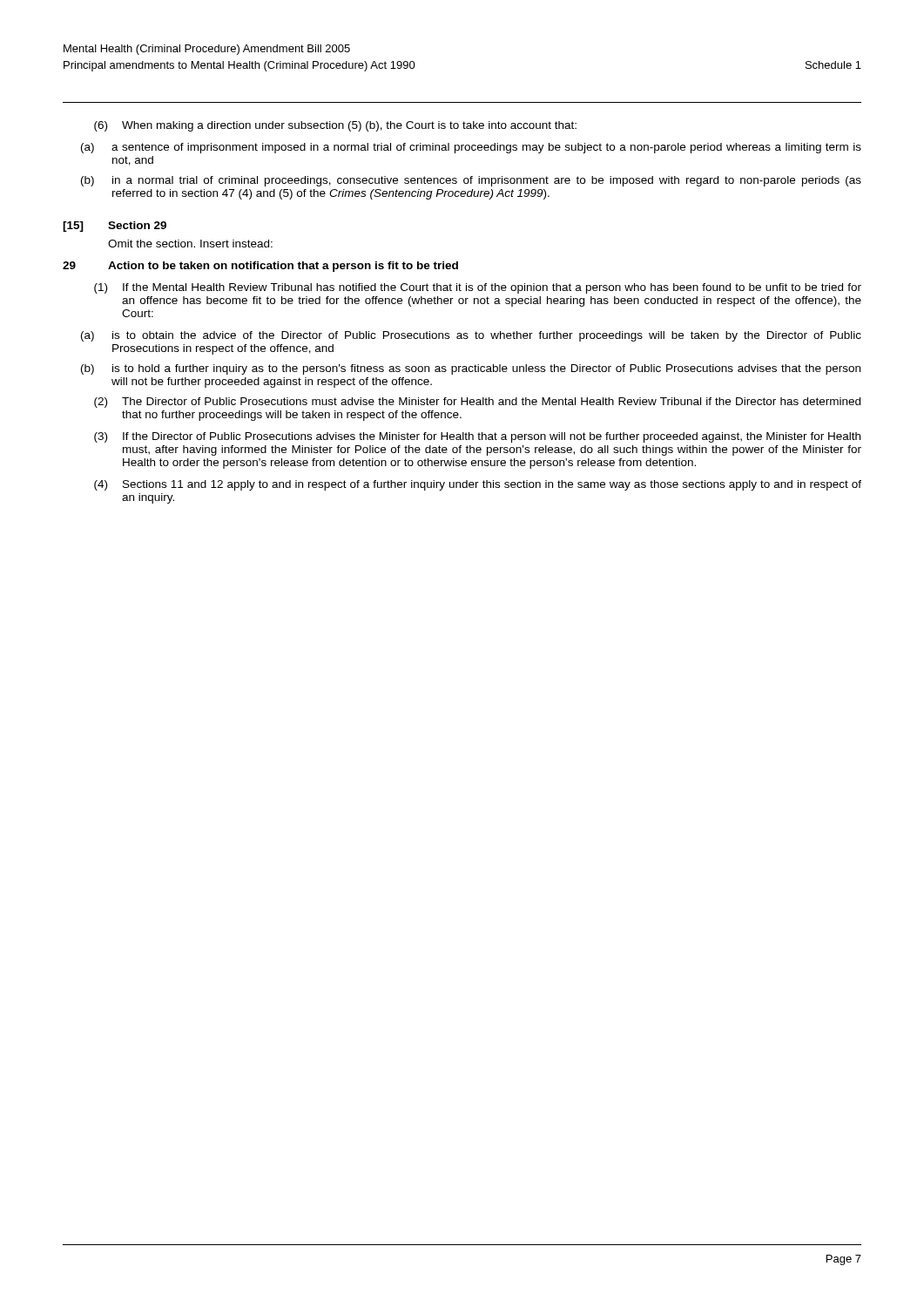
Task: Find the list item with the text "(a) a sentence of imprisonment imposed in"
Action: click(x=471, y=153)
